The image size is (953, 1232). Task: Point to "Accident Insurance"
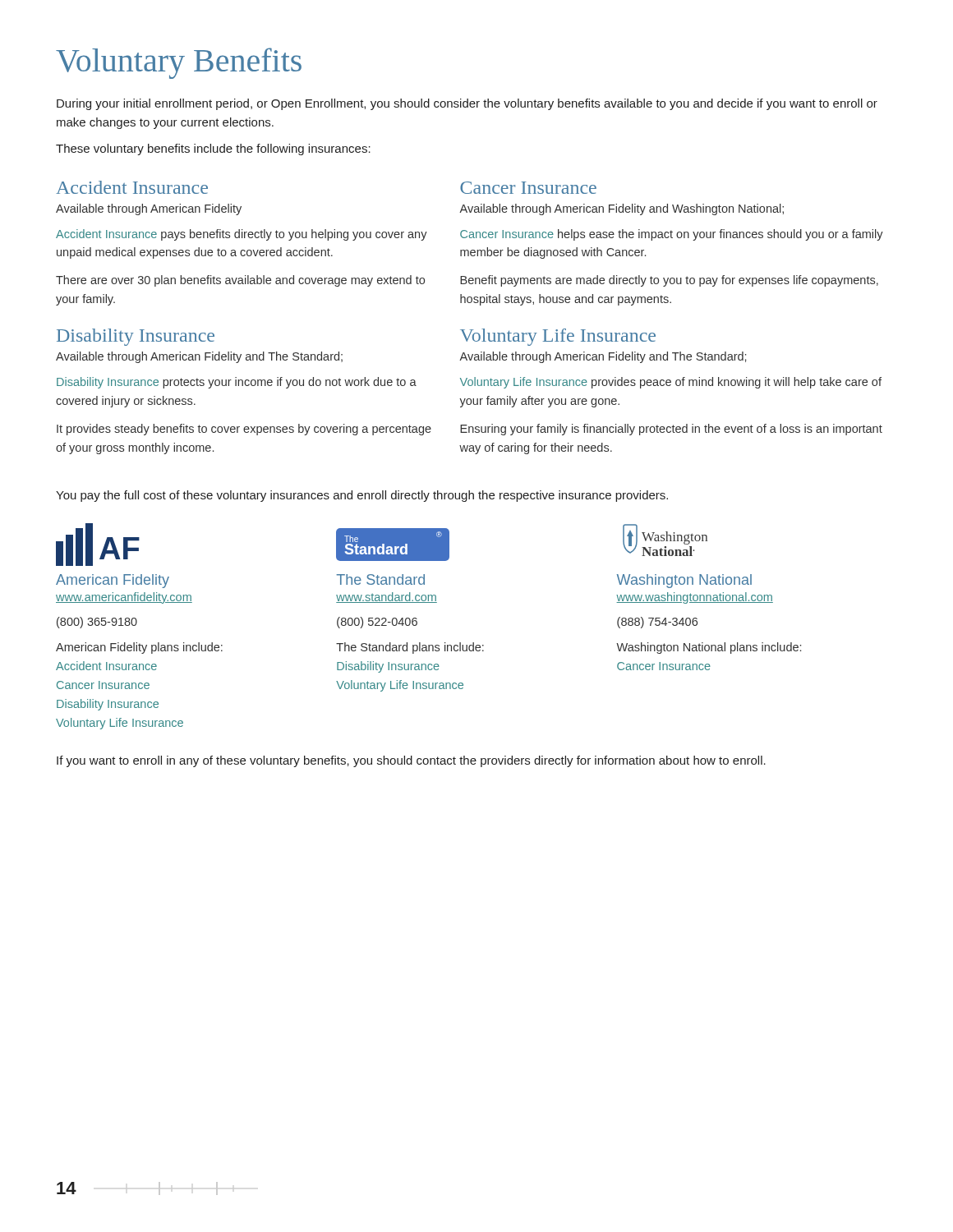pyautogui.click(x=132, y=187)
